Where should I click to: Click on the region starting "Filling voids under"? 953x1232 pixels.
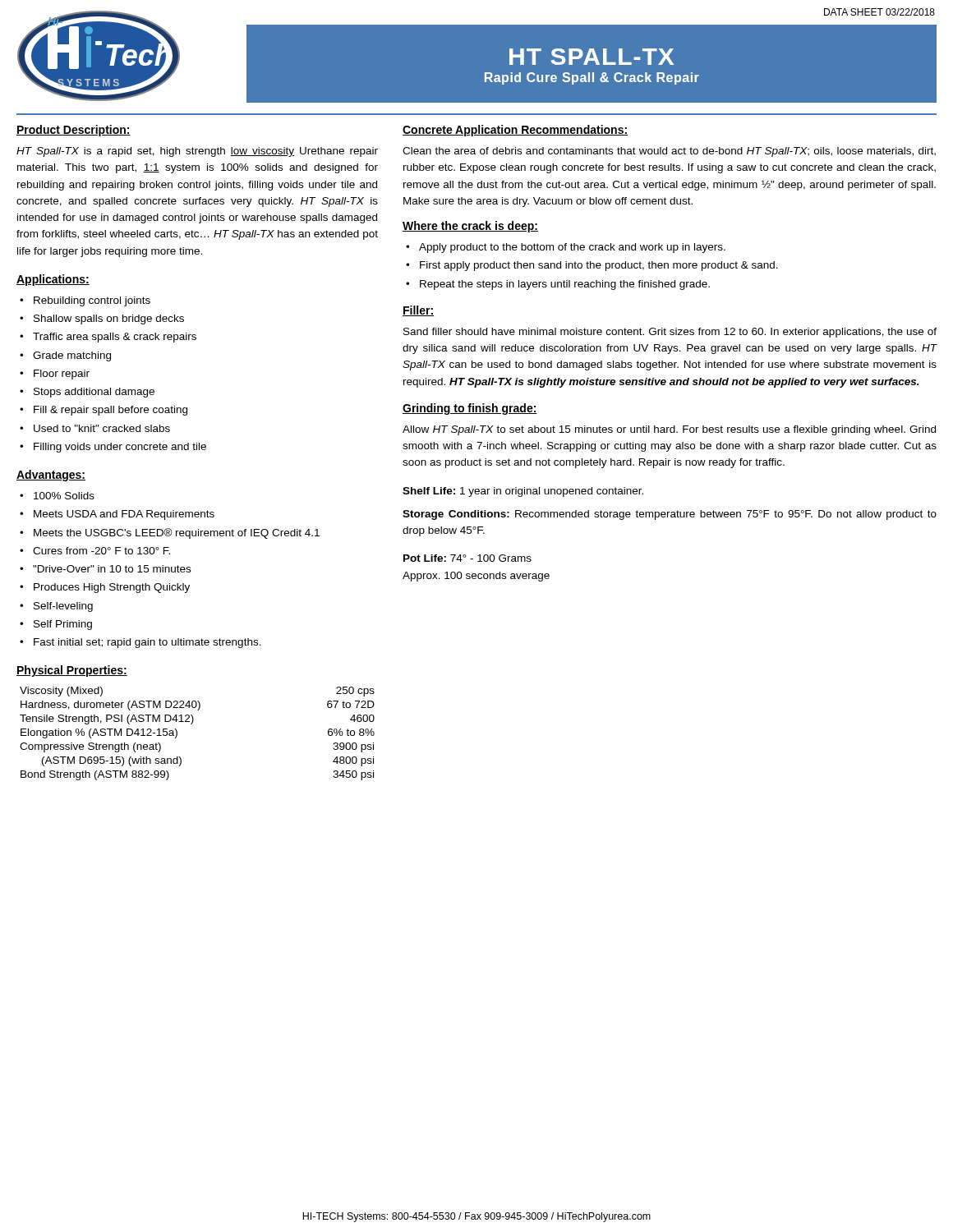tap(120, 446)
